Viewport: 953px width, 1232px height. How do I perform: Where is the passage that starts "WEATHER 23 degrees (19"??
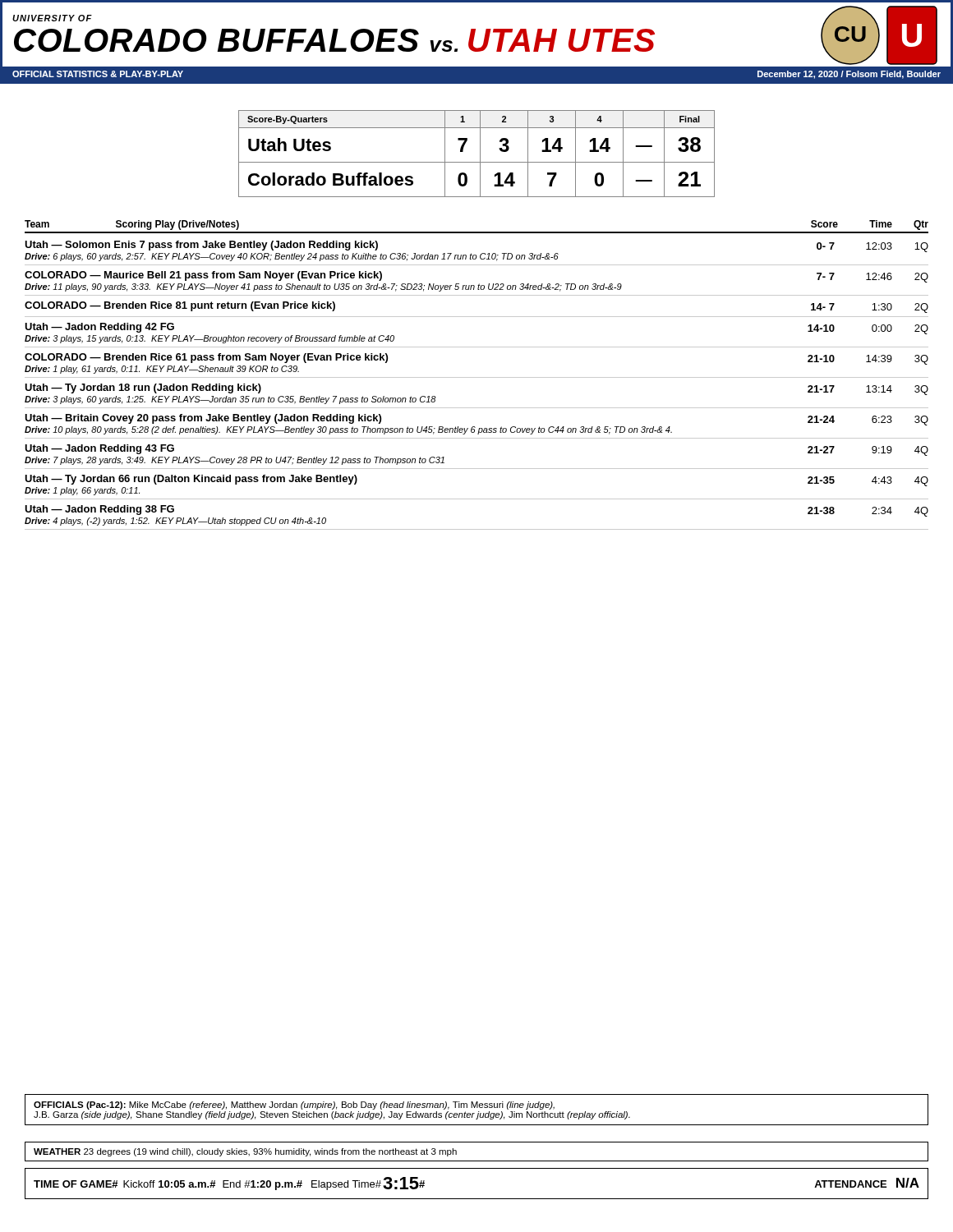[245, 1152]
